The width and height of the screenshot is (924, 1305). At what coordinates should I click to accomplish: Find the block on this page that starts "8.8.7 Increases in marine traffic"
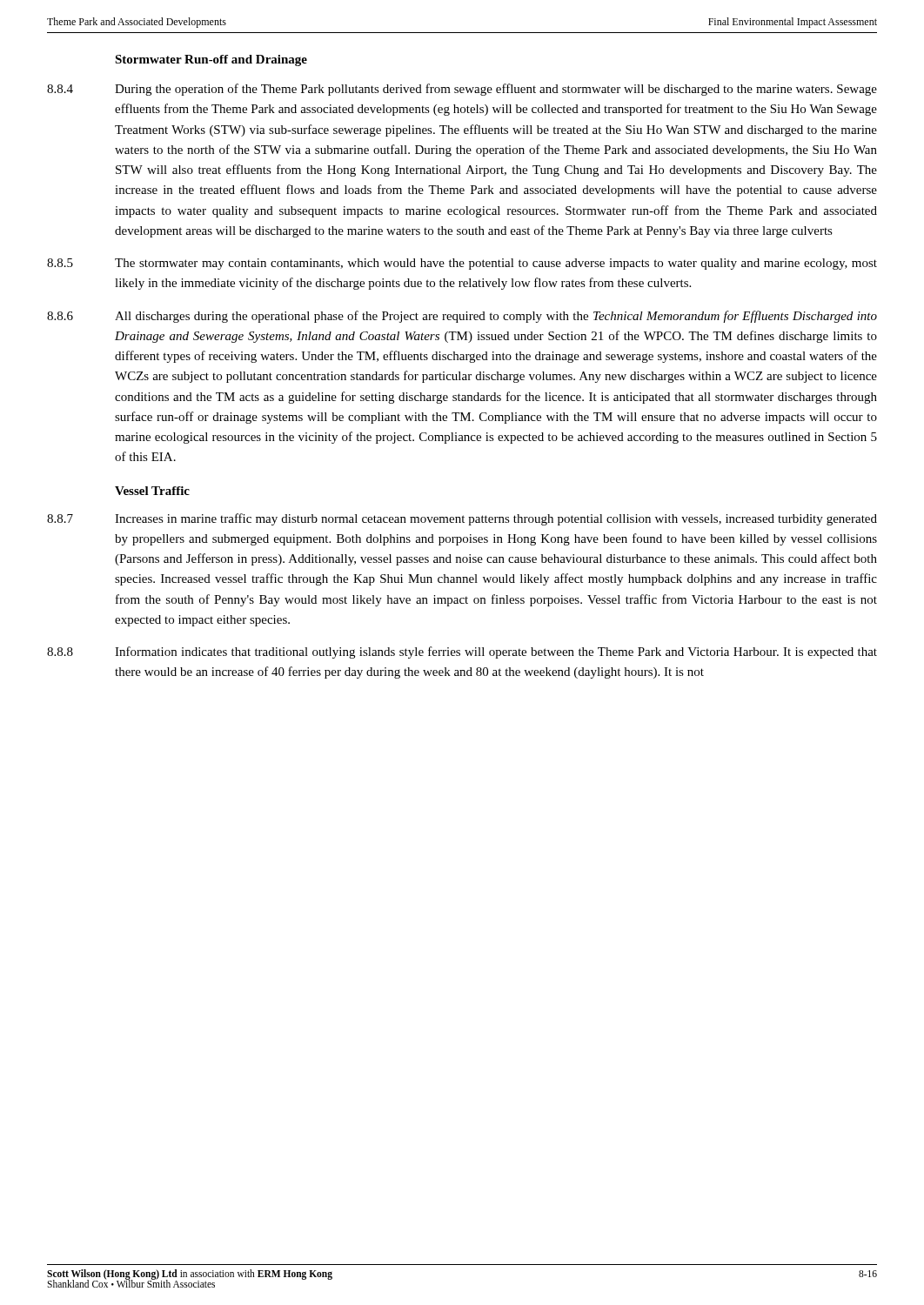pyautogui.click(x=462, y=569)
